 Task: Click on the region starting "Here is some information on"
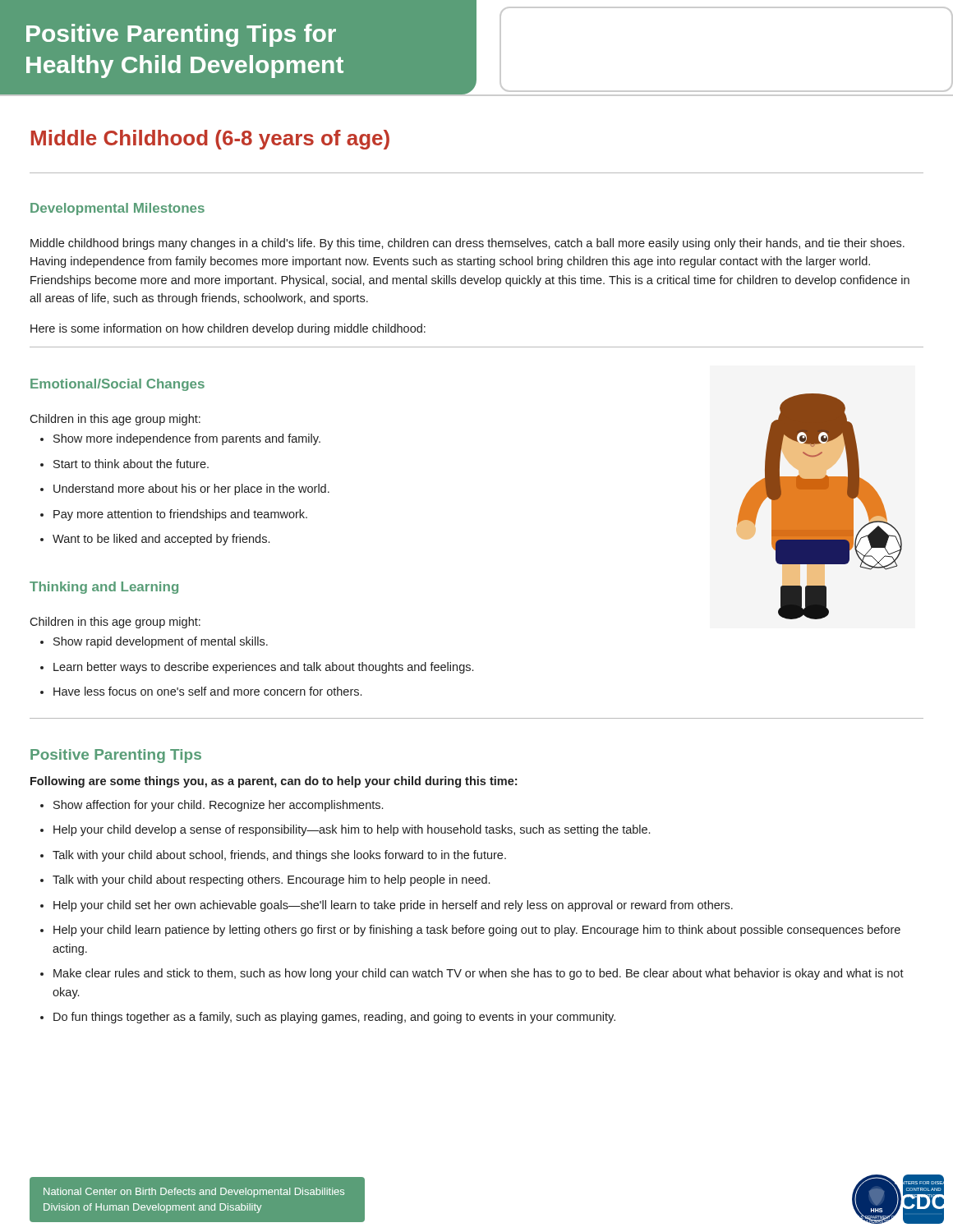coord(228,329)
